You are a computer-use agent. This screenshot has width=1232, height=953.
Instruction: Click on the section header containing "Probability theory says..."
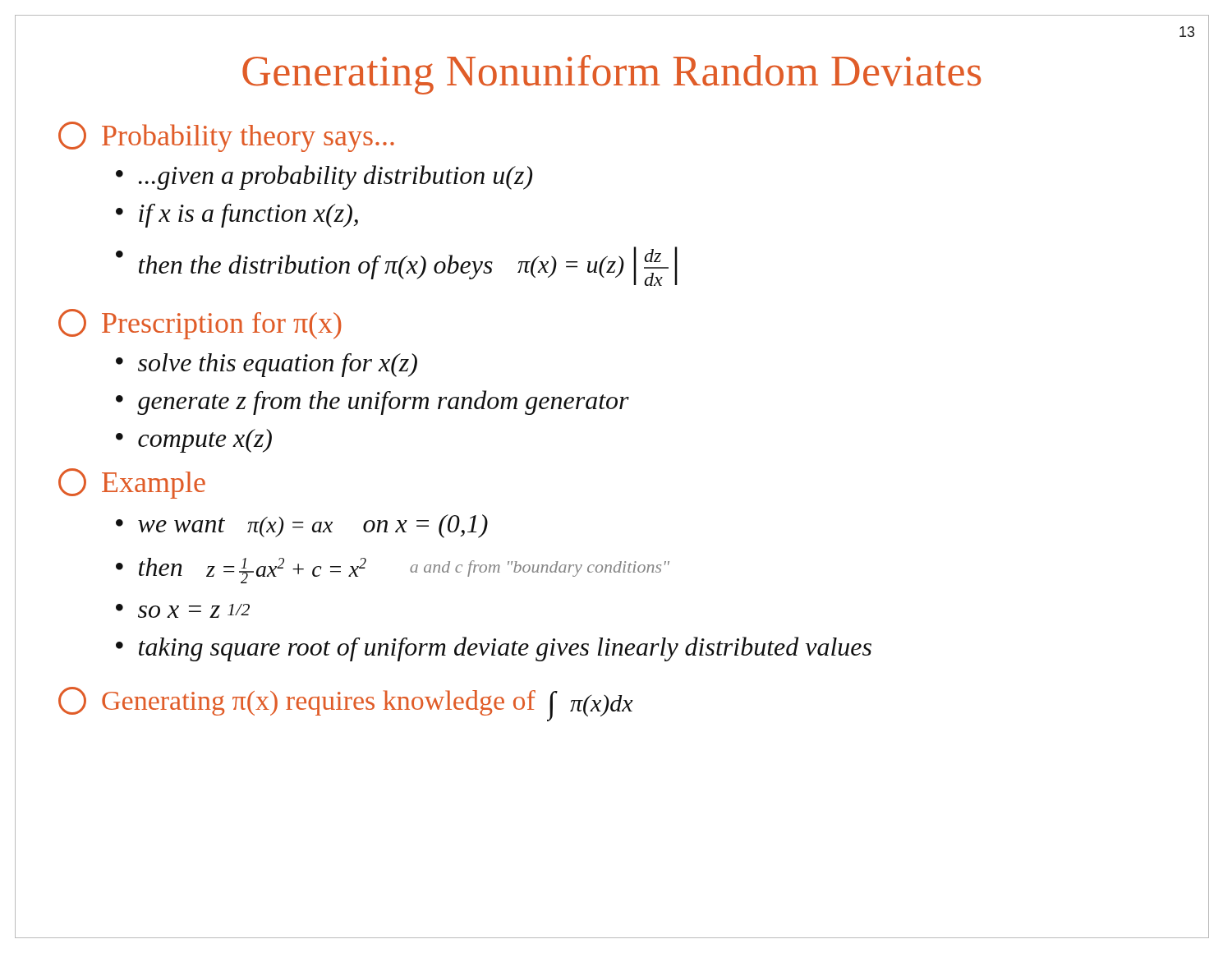[227, 136]
